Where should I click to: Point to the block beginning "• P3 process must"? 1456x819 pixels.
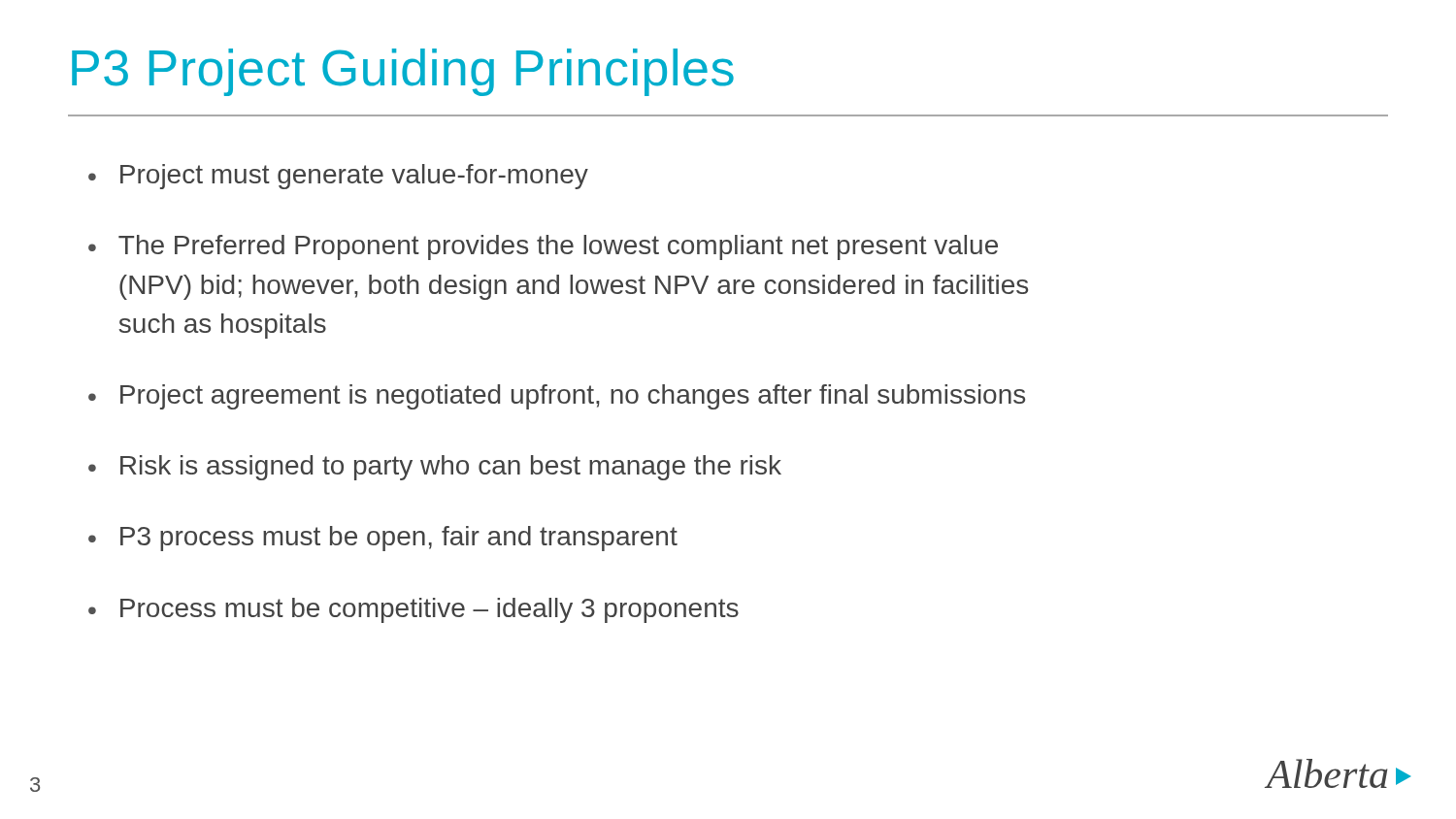coord(382,538)
